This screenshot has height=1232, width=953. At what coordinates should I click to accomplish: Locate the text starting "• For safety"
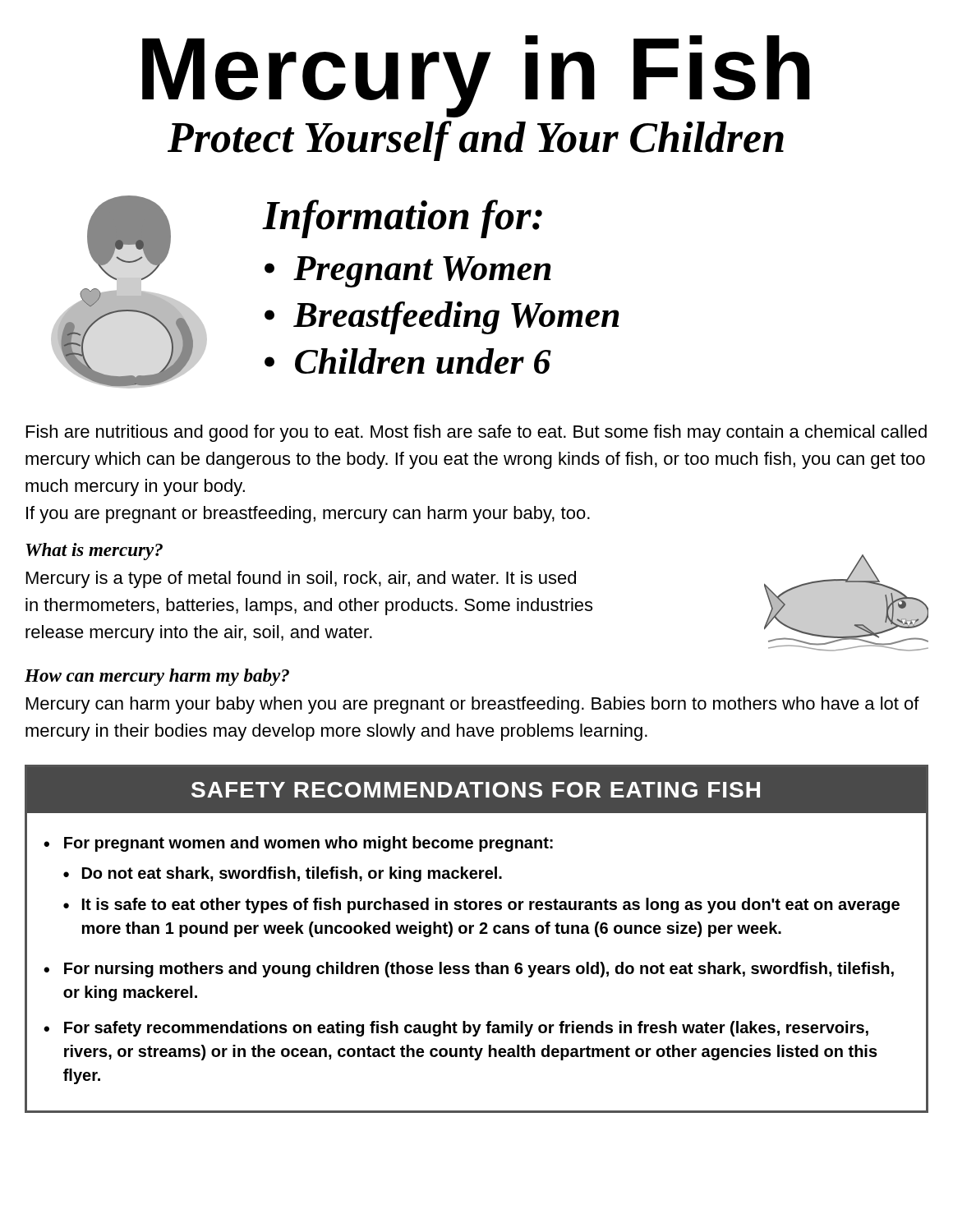point(476,1052)
